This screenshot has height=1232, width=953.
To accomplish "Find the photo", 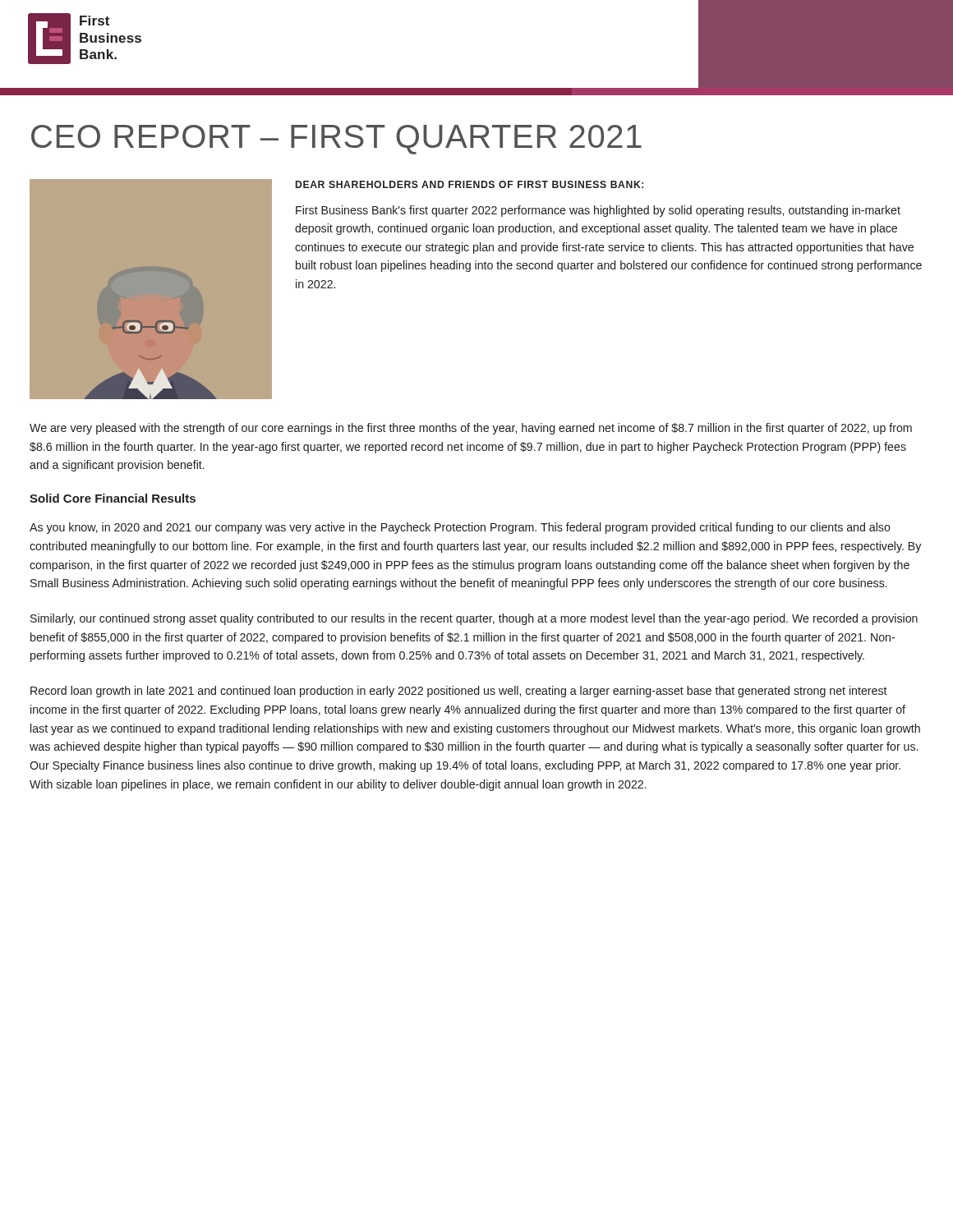I will [151, 289].
